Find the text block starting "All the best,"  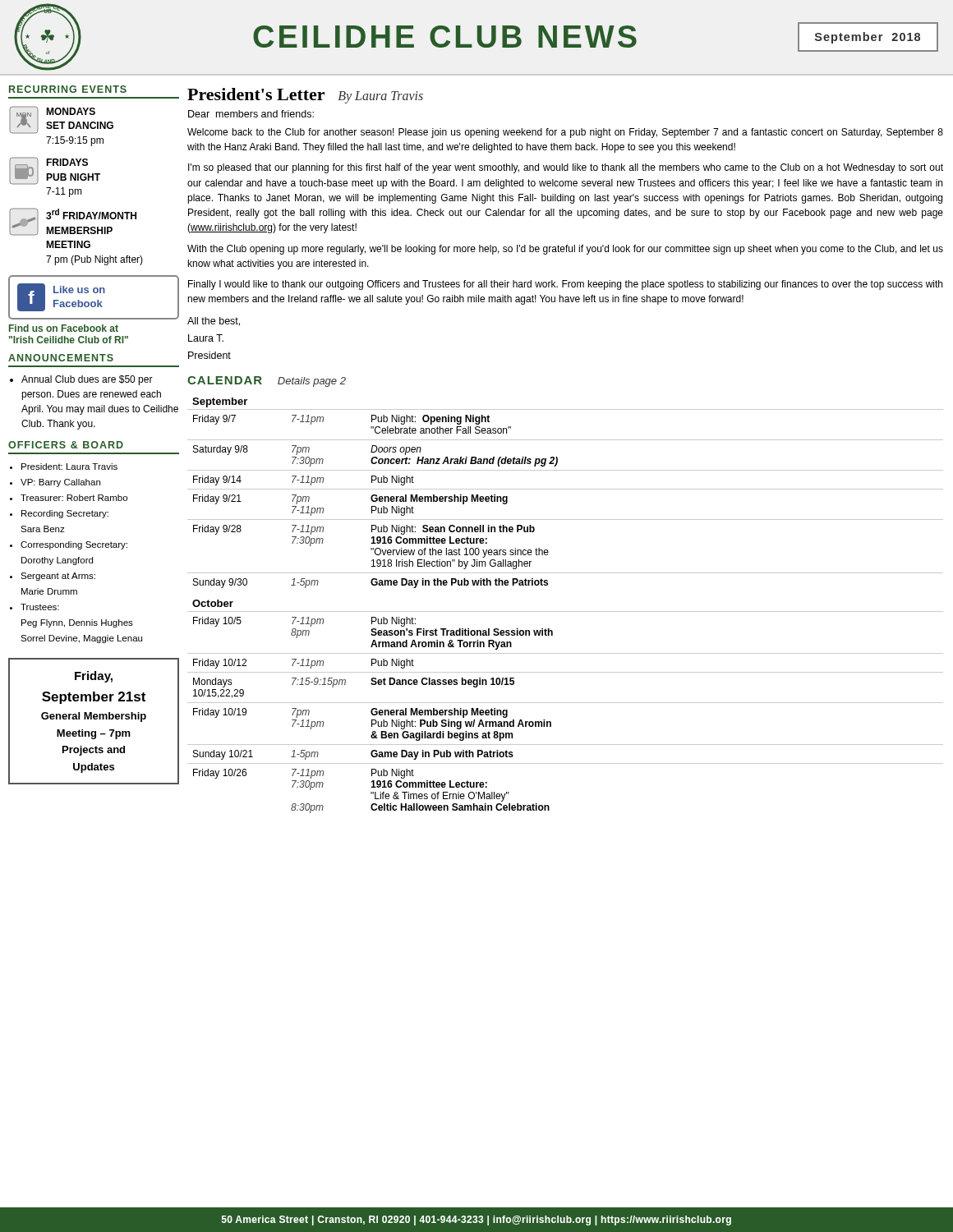214,338
